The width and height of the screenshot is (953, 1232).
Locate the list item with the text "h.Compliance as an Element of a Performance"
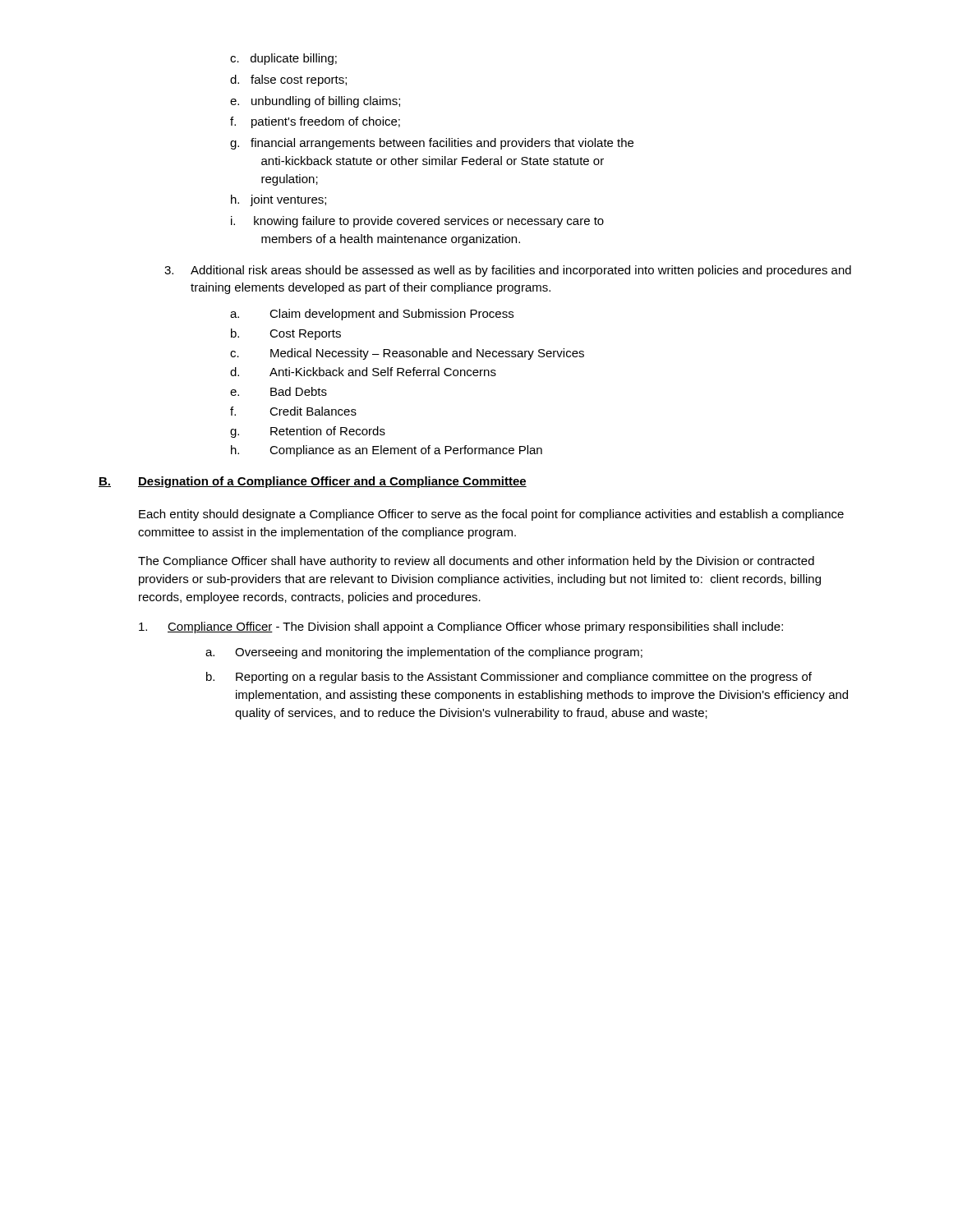[386, 450]
